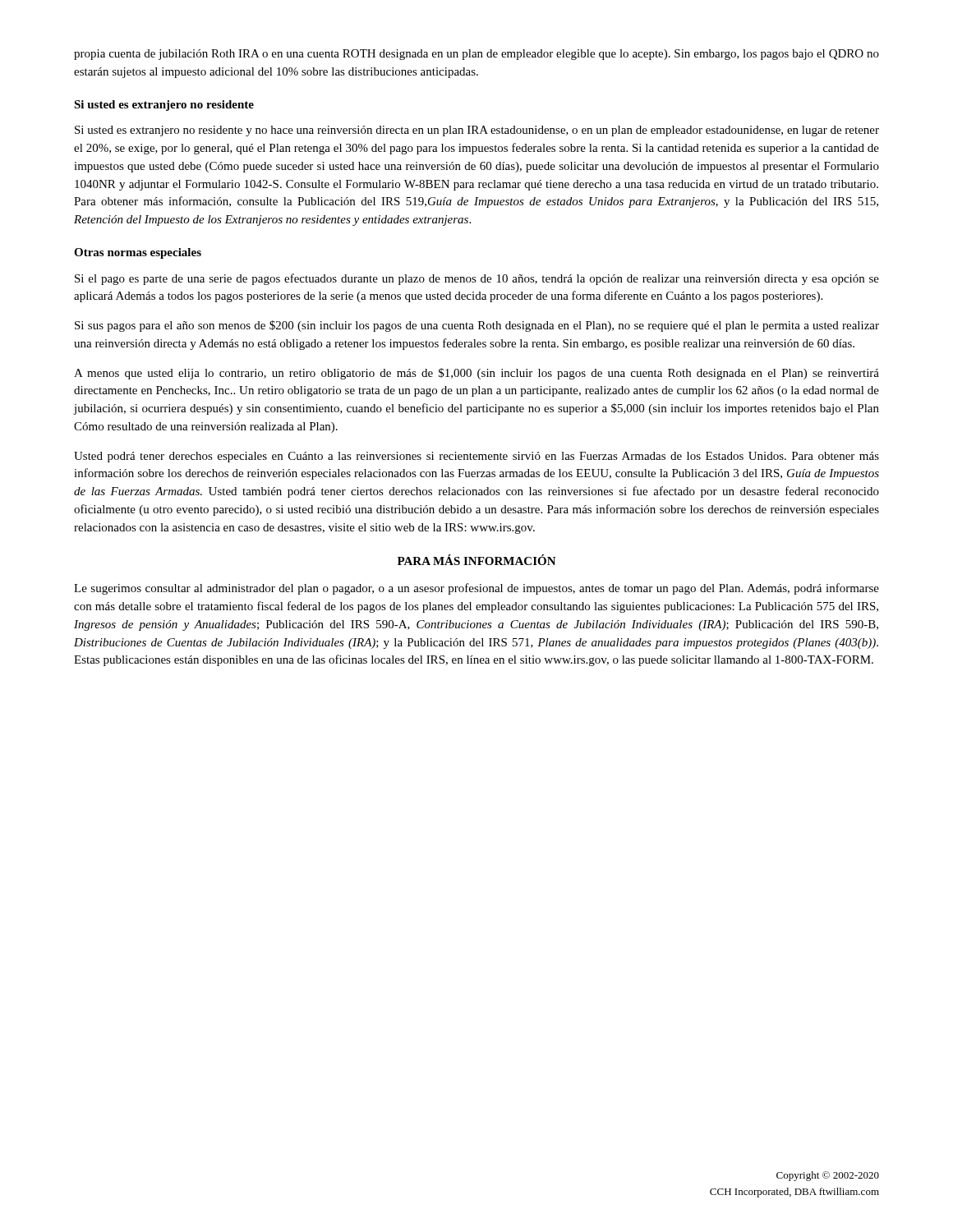The image size is (953, 1232).
Task: Locate the region starting "Si sus pagos"
Action: [x=476, y=334]
